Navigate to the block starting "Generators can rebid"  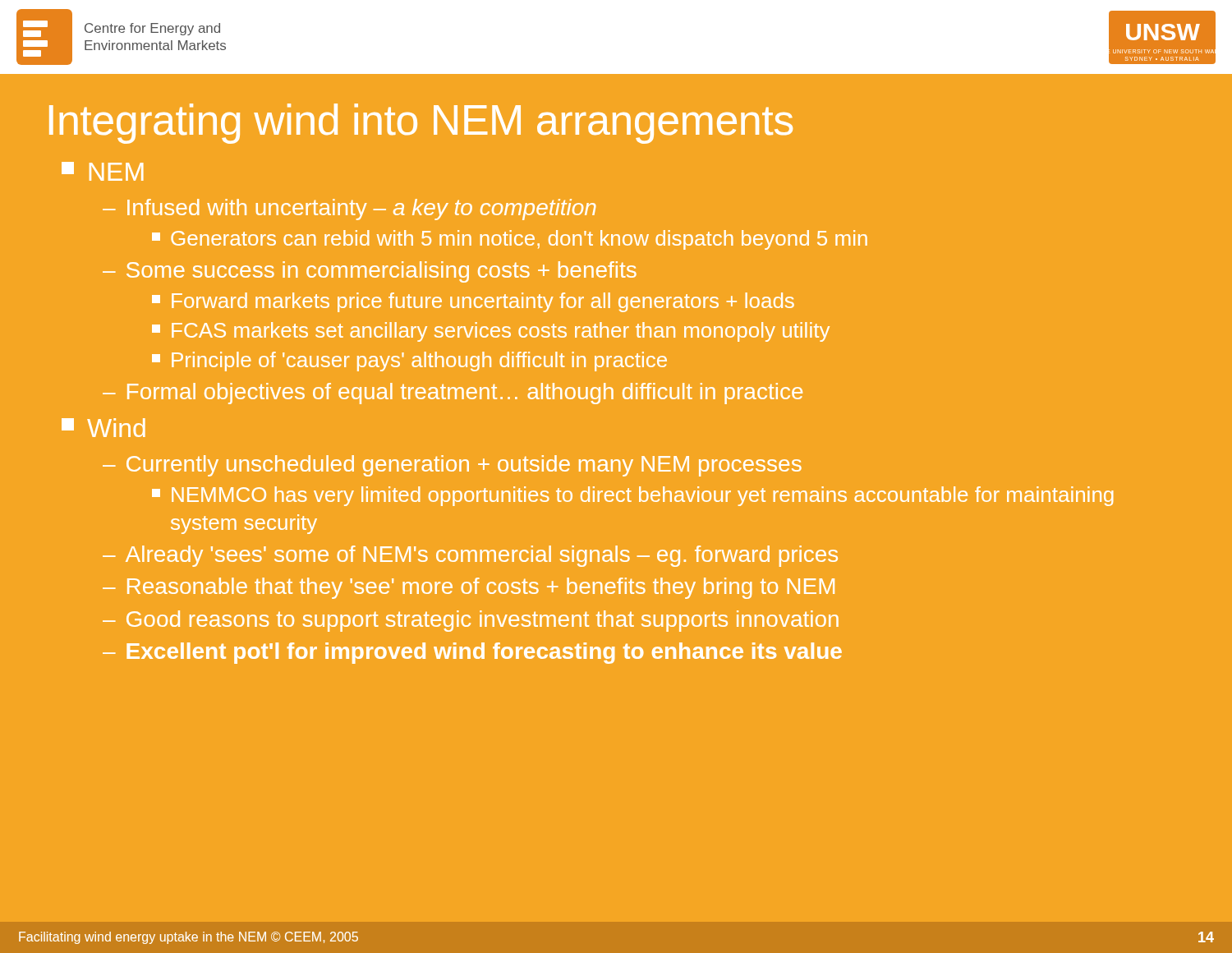point(510,239)
